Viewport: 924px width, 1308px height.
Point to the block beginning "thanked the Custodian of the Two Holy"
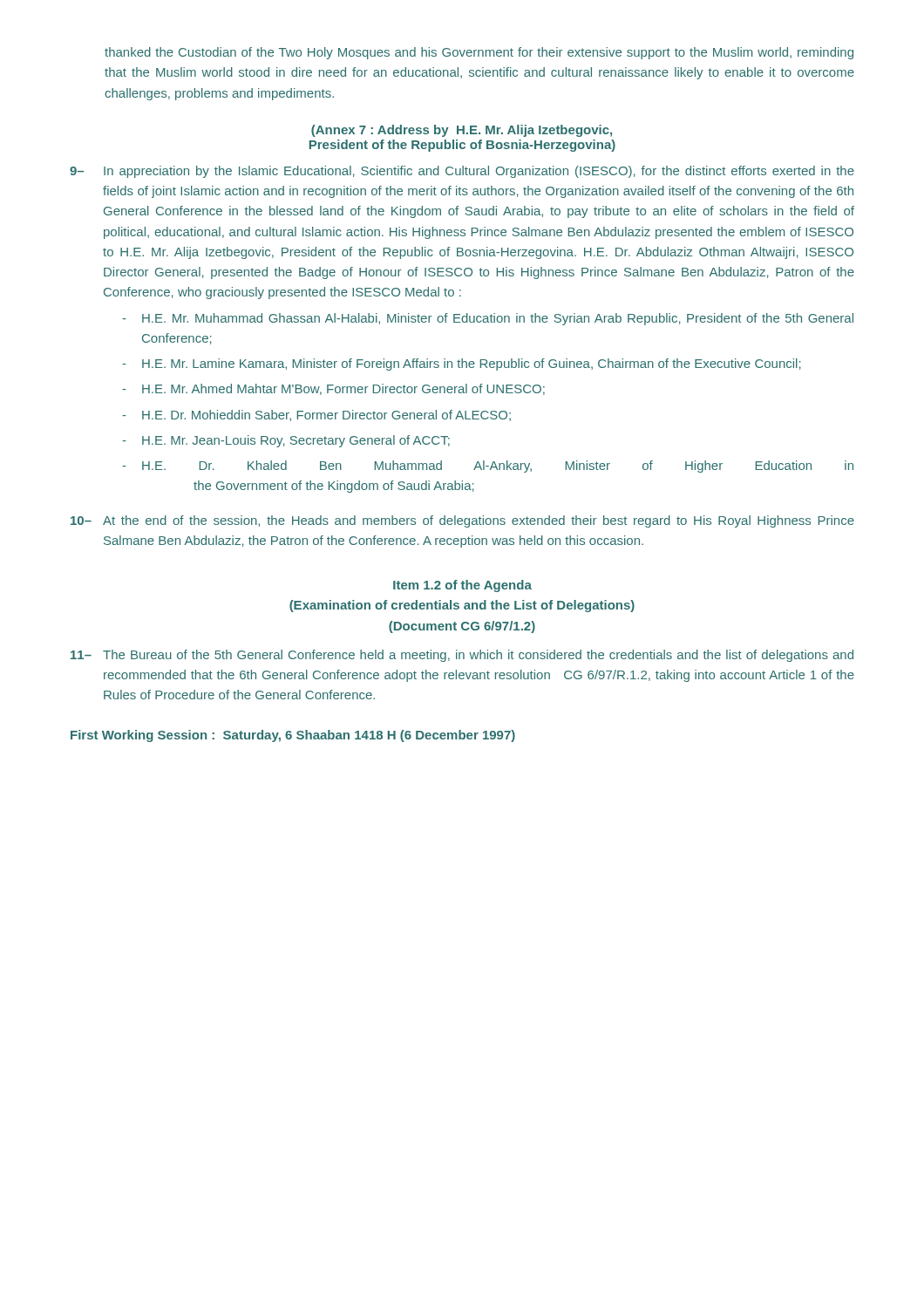click(479, 72)
